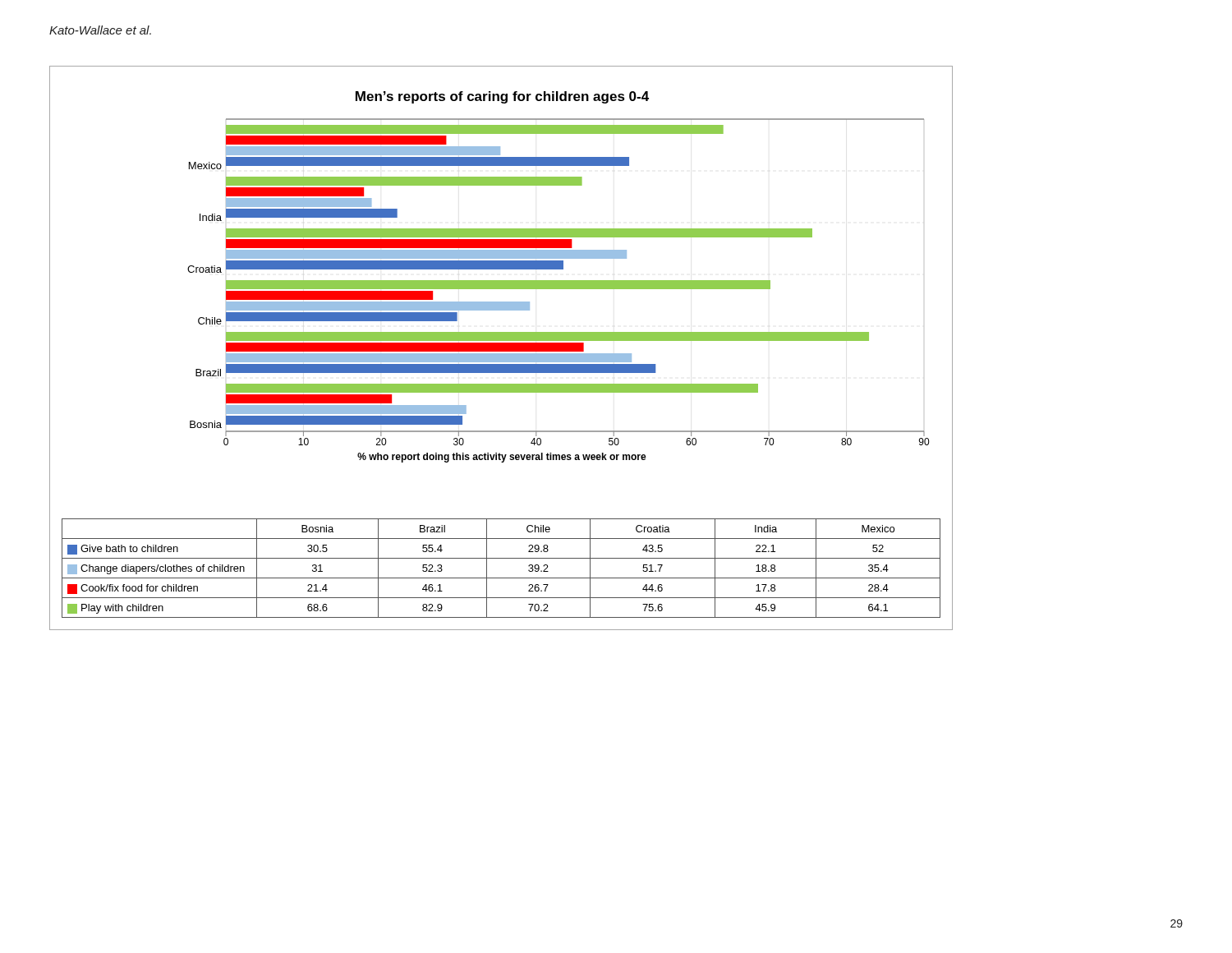The height and width of the screenshot is (953, 1232).
Task: Find the table that mentions "Cook/fix food for children"
Action: coord(501,568)
